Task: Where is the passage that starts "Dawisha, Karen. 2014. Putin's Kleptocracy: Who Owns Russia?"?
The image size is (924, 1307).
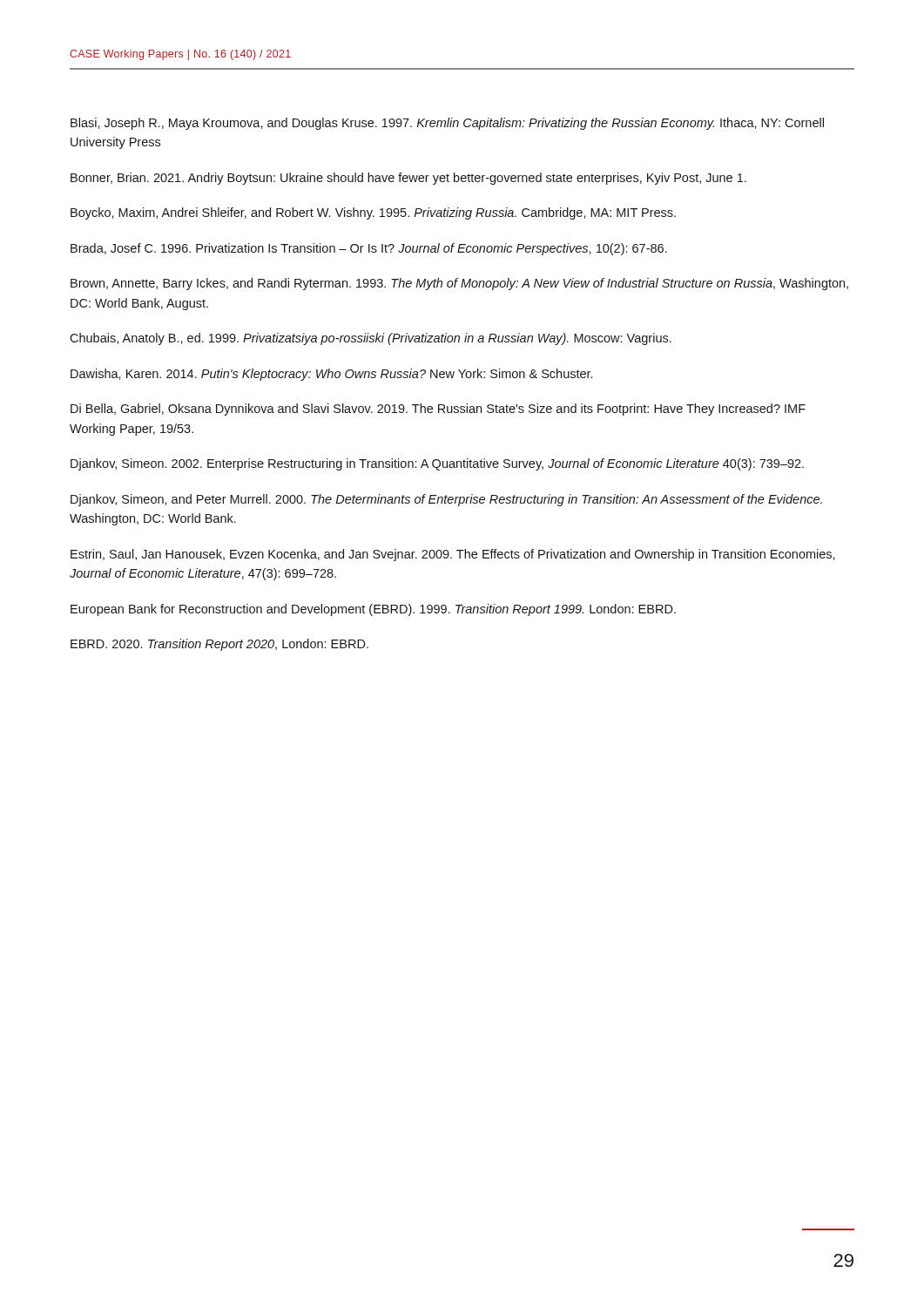Action: point(332,374)
